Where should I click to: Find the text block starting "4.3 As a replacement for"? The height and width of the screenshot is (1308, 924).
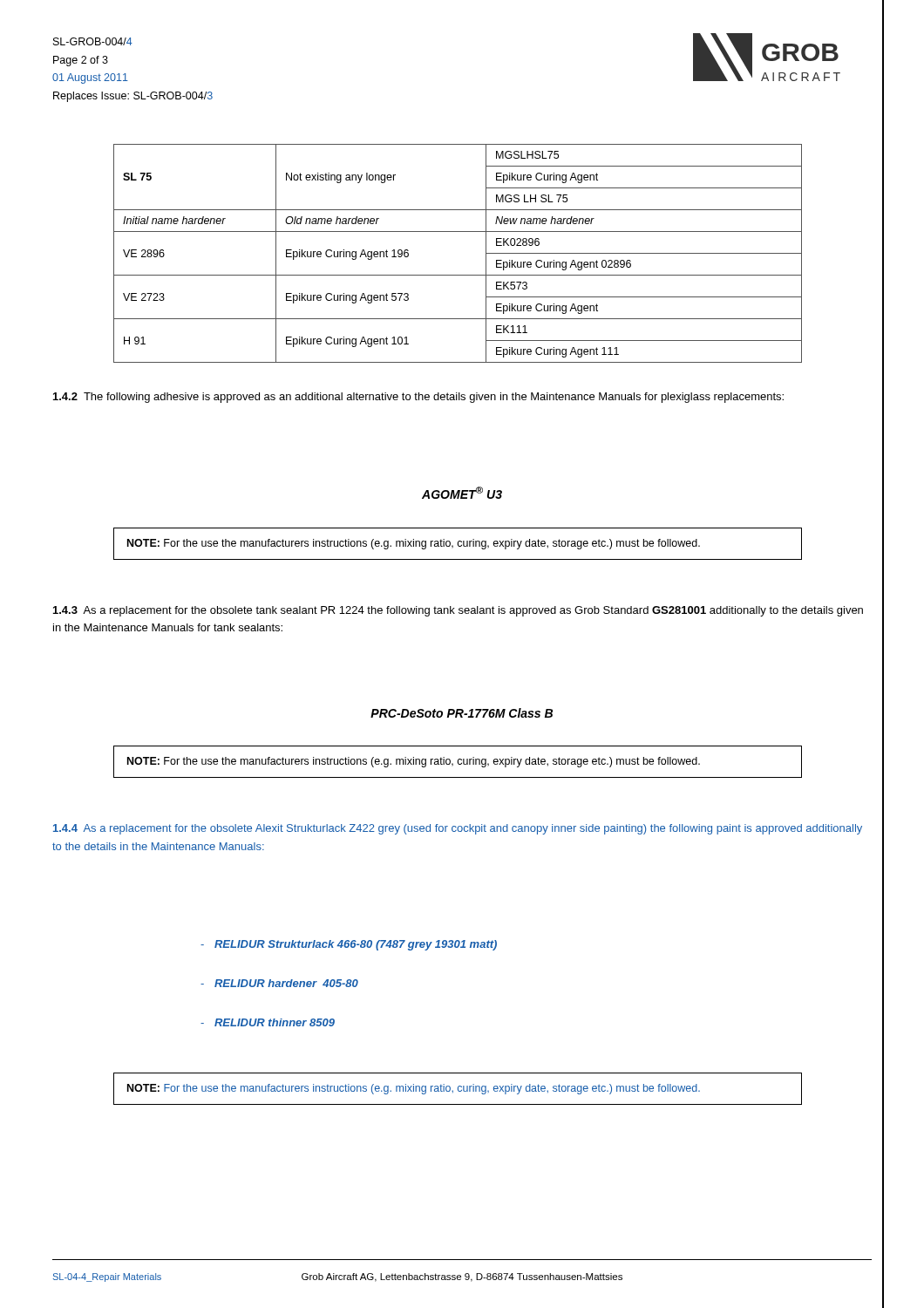click(458, 618)
